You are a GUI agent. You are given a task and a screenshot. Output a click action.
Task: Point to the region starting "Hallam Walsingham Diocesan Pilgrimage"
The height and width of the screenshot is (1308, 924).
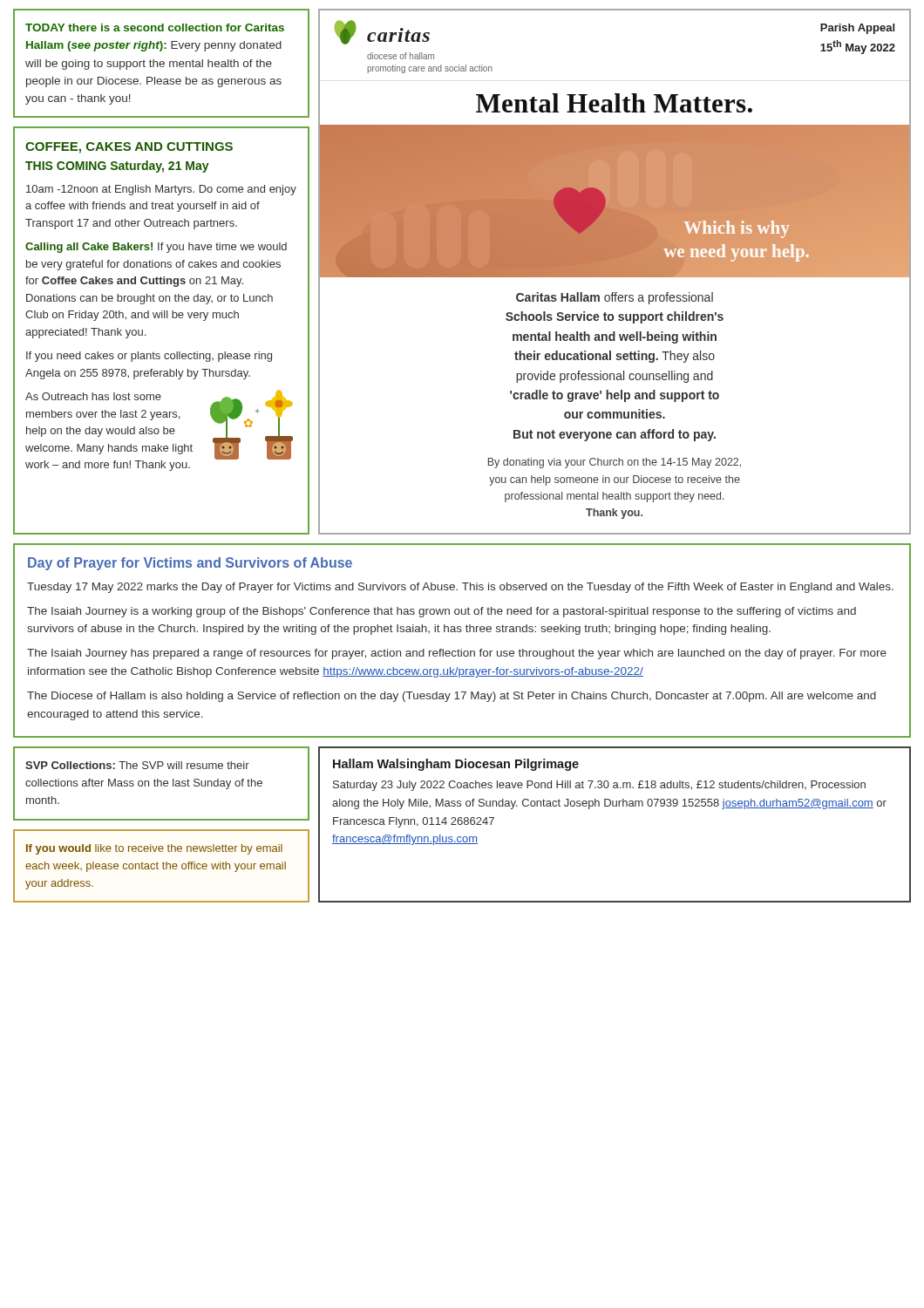[x=455, y=764]
